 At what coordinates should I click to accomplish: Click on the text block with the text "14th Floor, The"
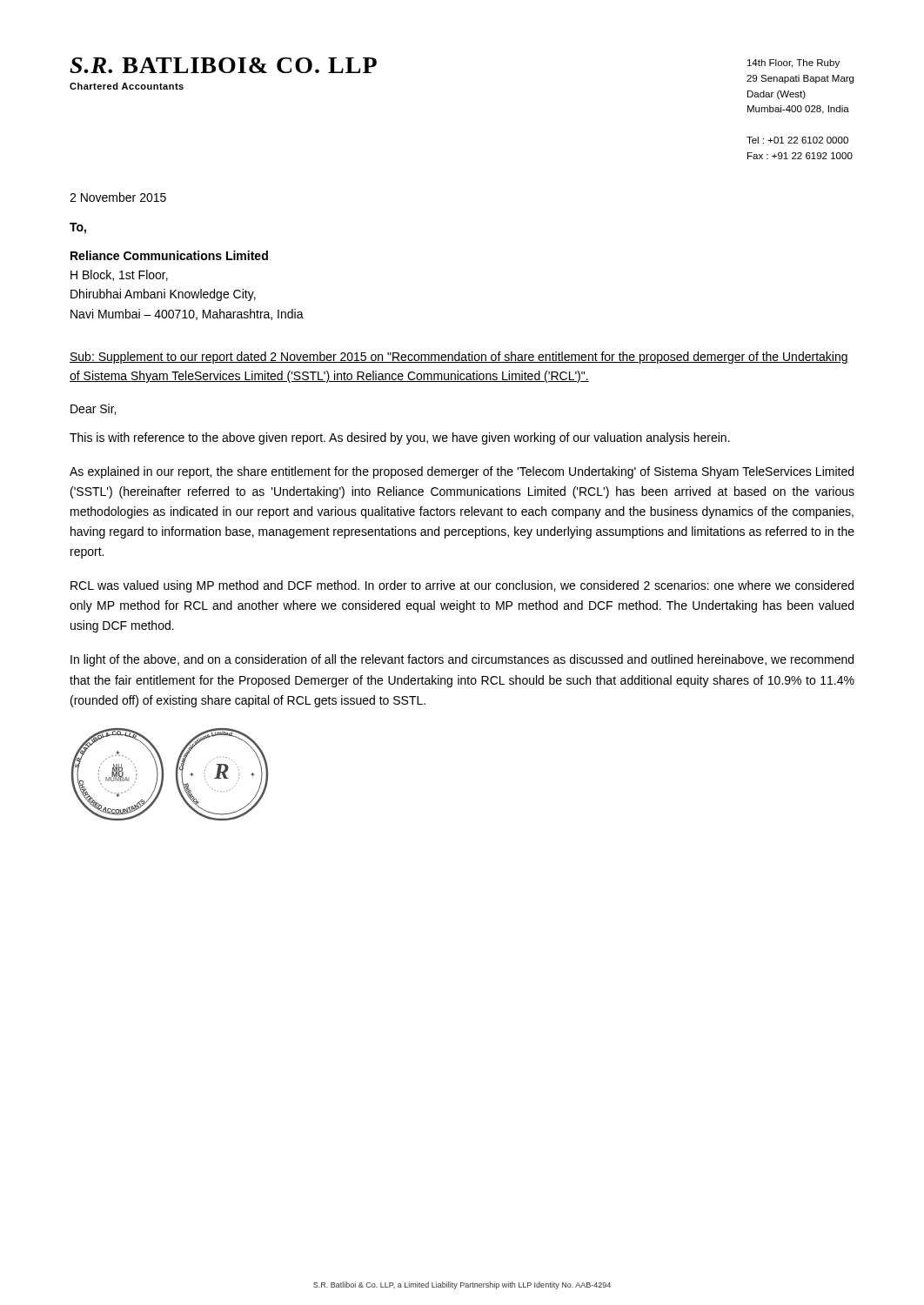click(800, 109)
